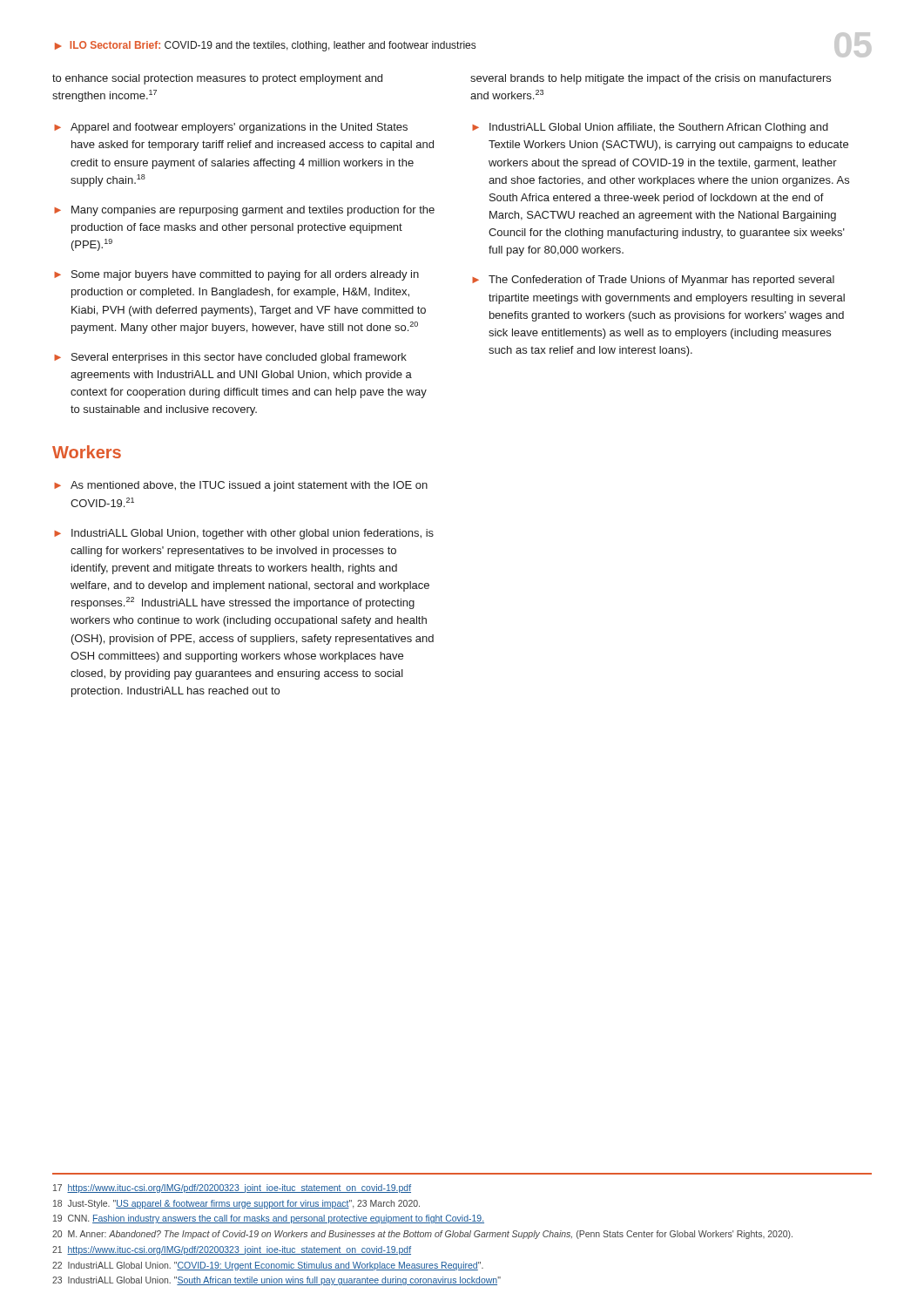
Task: Click on the list item containing "► Some major buyers have committed to"
Action: click(x=244, y=301)
